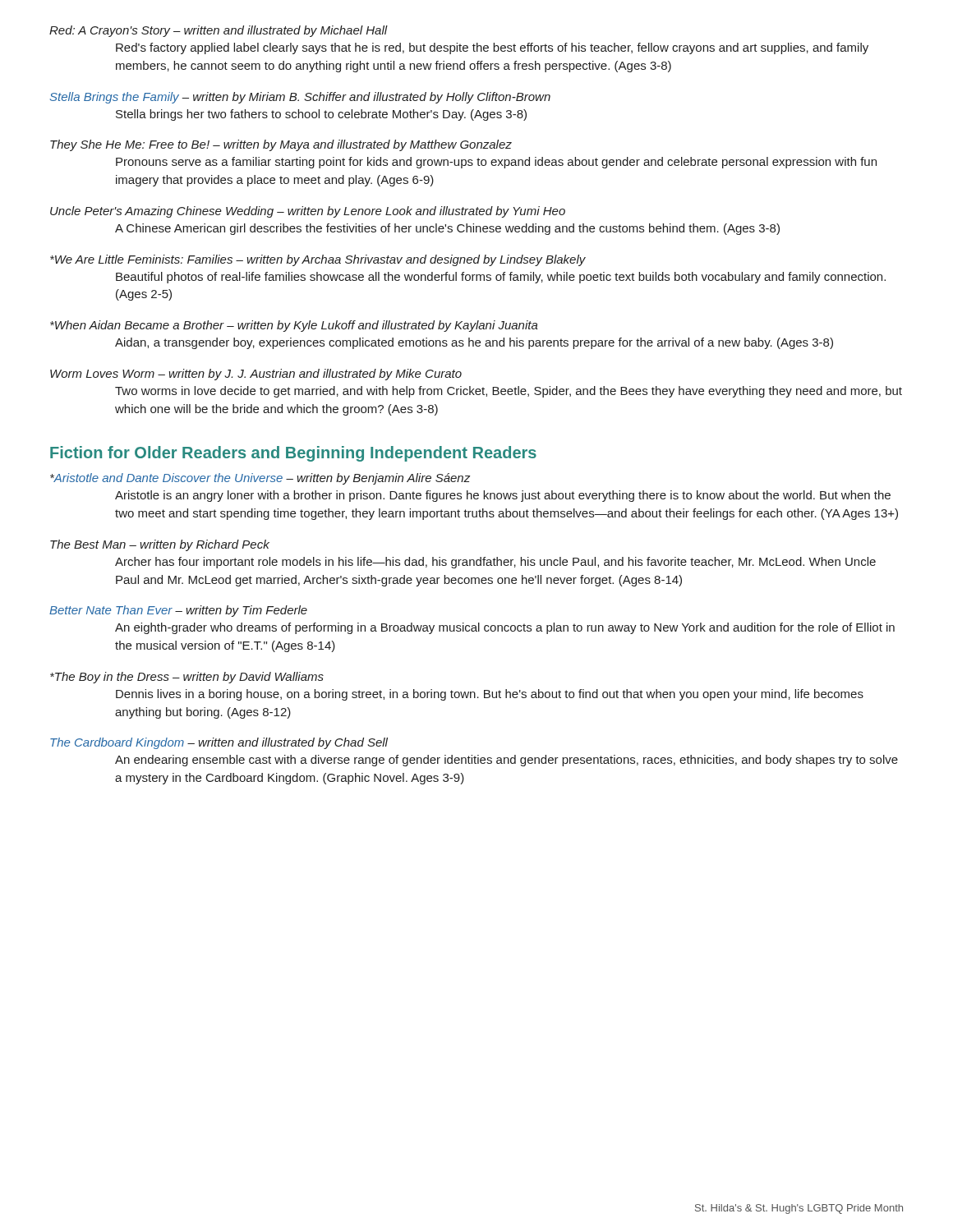Where is the passage that starts "Worm Loves Worm – written"?

(x=476, y=392)
